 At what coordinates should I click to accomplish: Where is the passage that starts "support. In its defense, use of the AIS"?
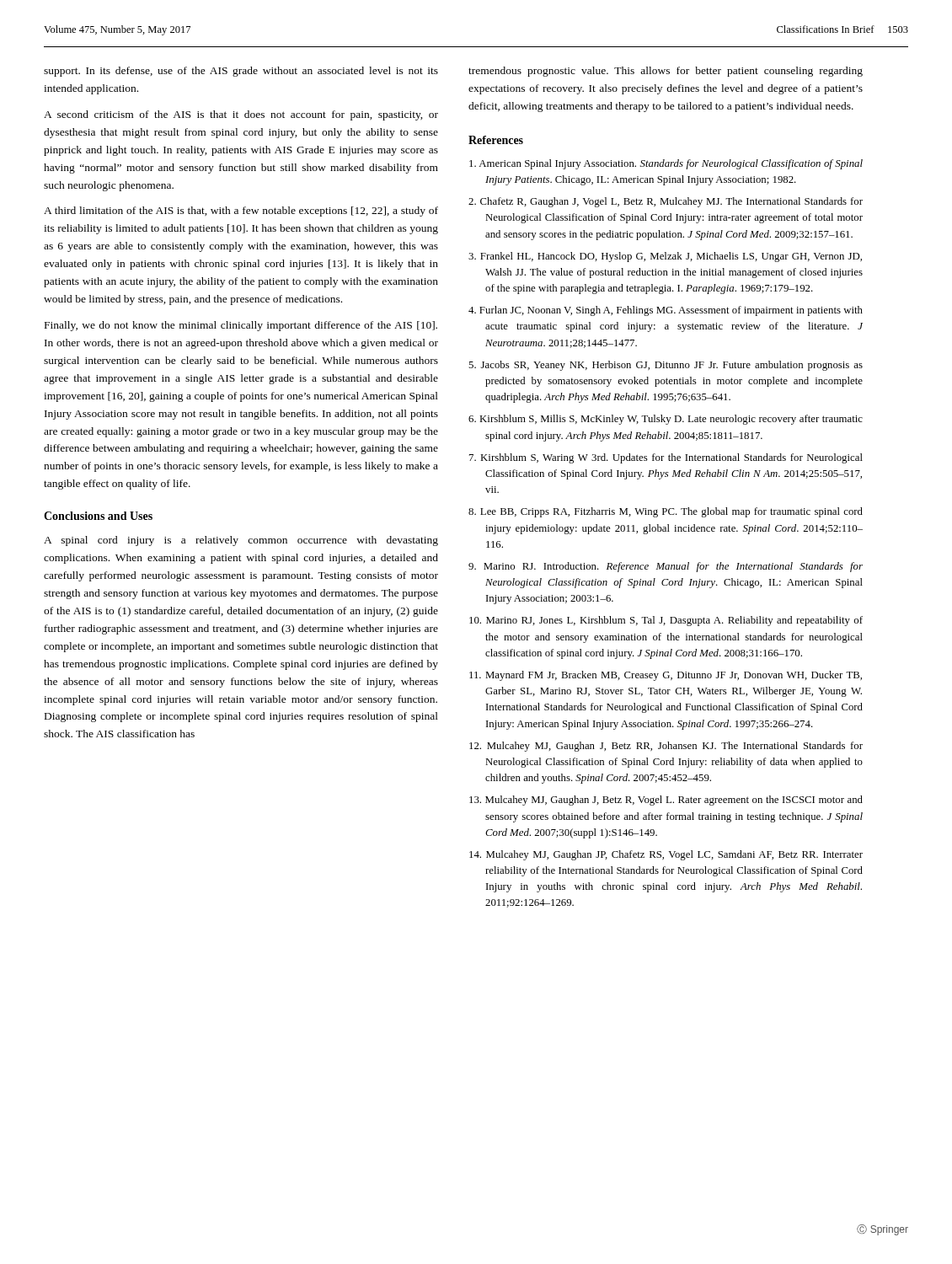click(241, 278)
